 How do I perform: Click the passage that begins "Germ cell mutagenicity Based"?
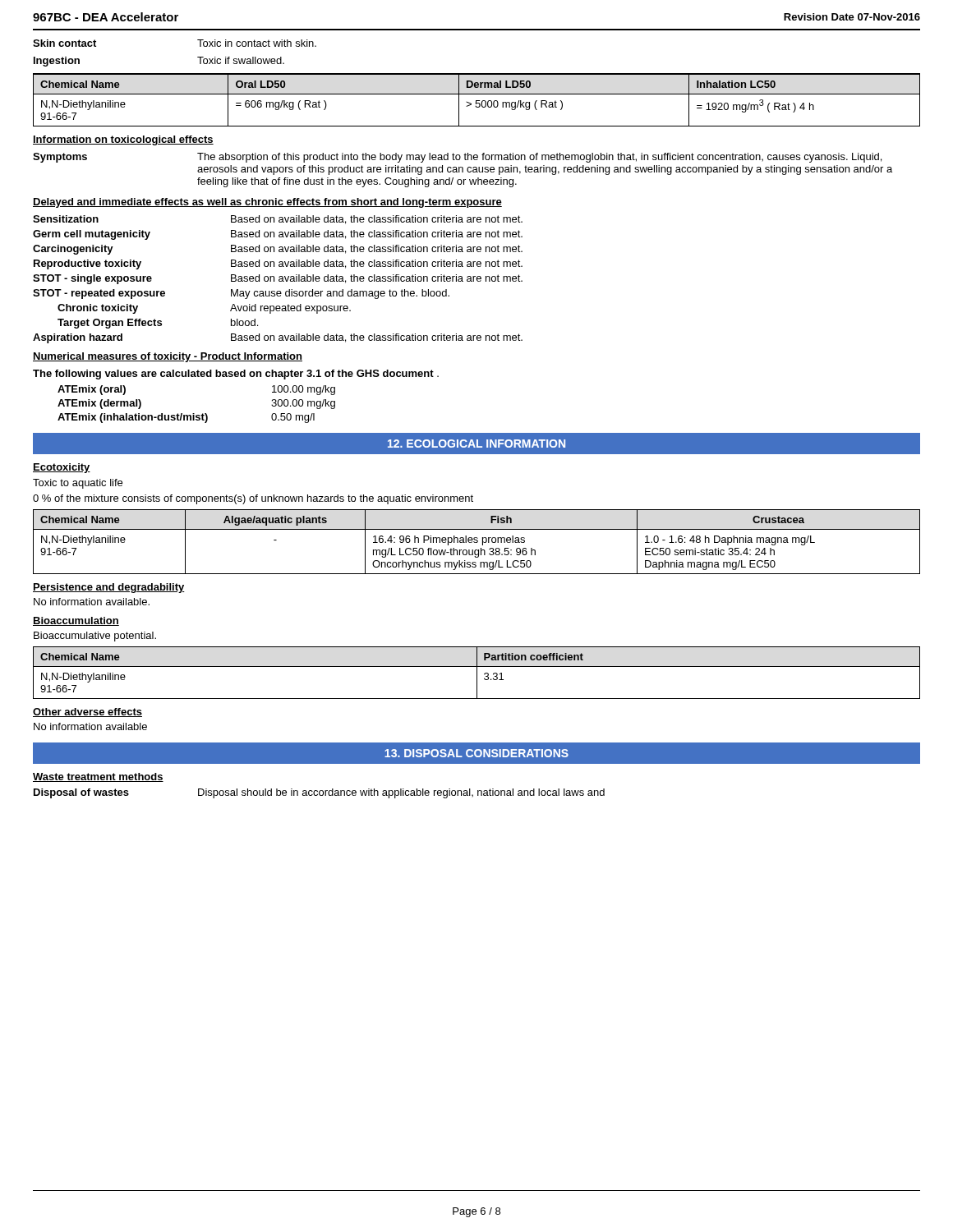point(278,234)
